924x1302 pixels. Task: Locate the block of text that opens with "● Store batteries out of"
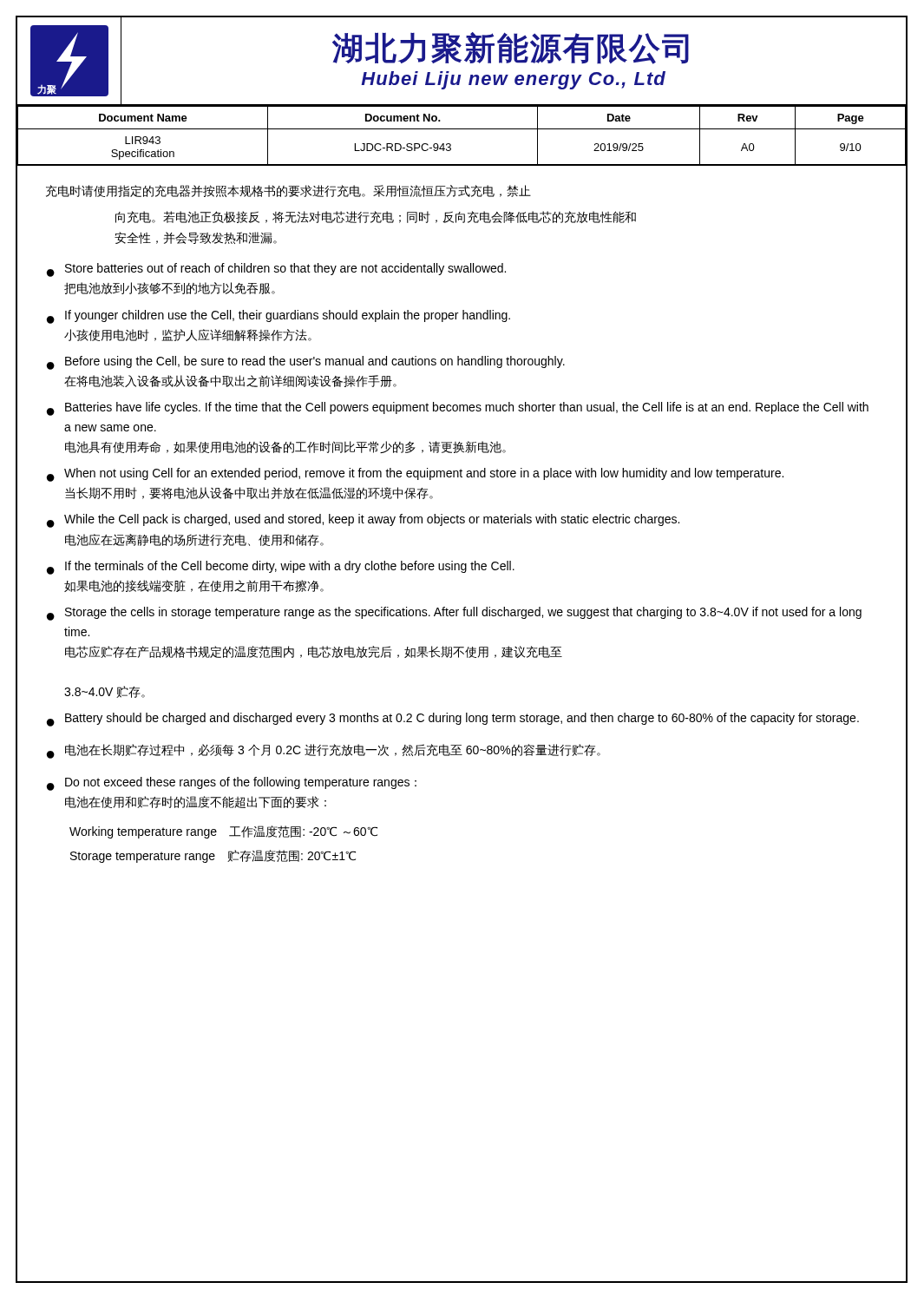(462, 279)
